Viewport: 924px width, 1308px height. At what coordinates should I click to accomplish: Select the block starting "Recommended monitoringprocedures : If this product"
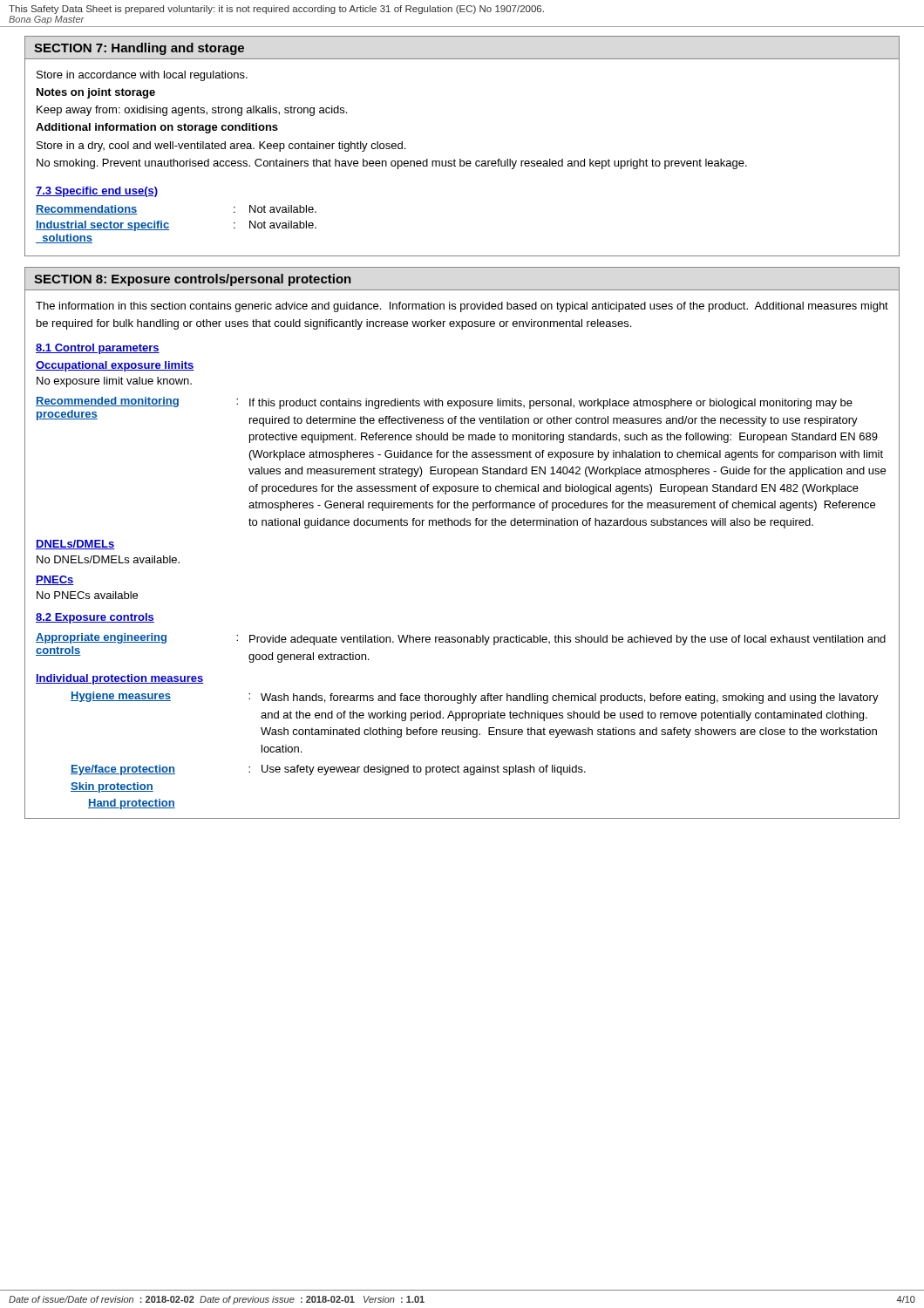click(x=462, y=462)
